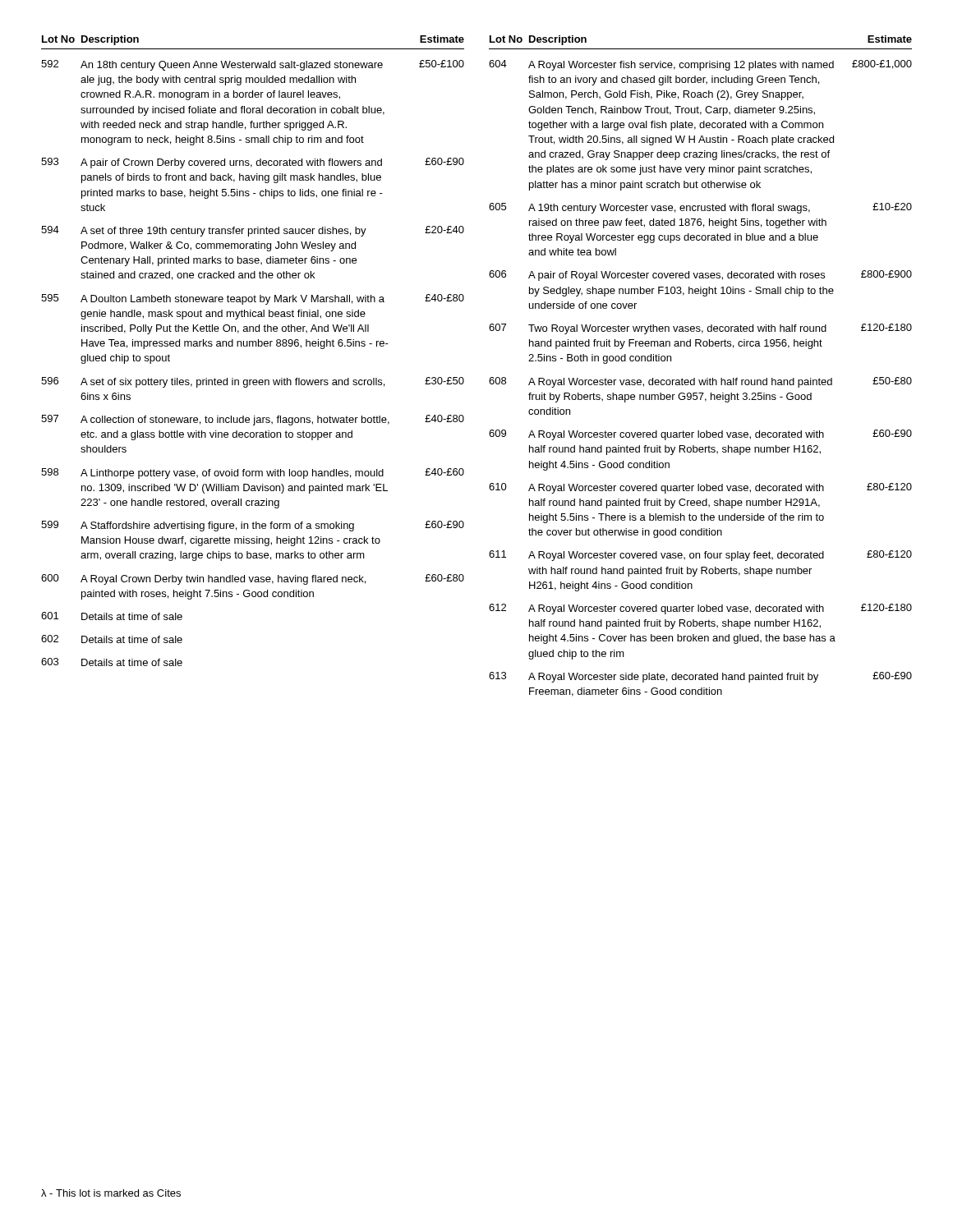Locate the list item containing "600 A Royal"

point(253,586)
